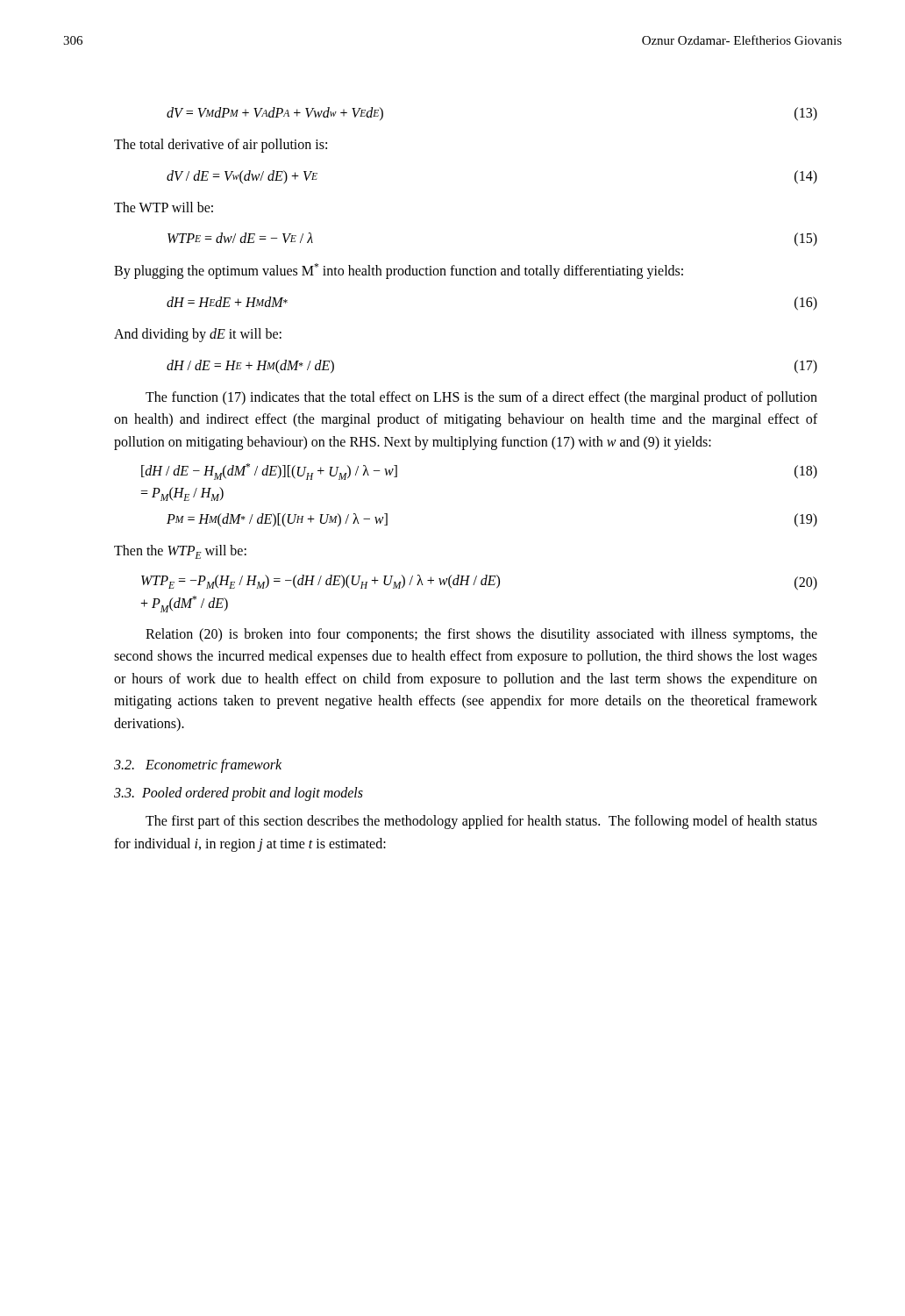The height and width of the screenshot is (1316, 905).
Task: Point to "The WTP will be:"
Action: pos(164,207)
